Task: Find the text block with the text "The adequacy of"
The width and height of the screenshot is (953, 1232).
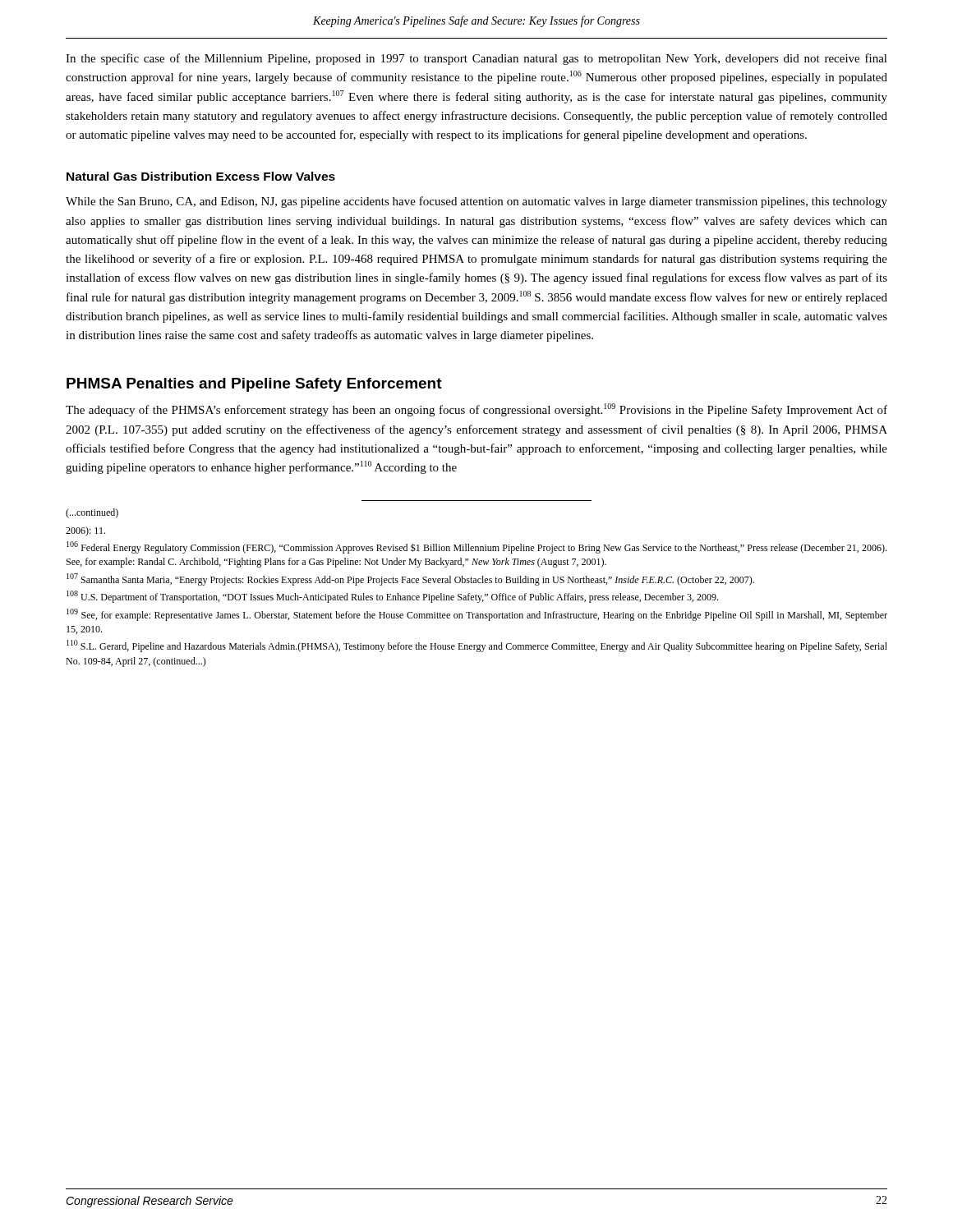Action: (x=476, y=438)
